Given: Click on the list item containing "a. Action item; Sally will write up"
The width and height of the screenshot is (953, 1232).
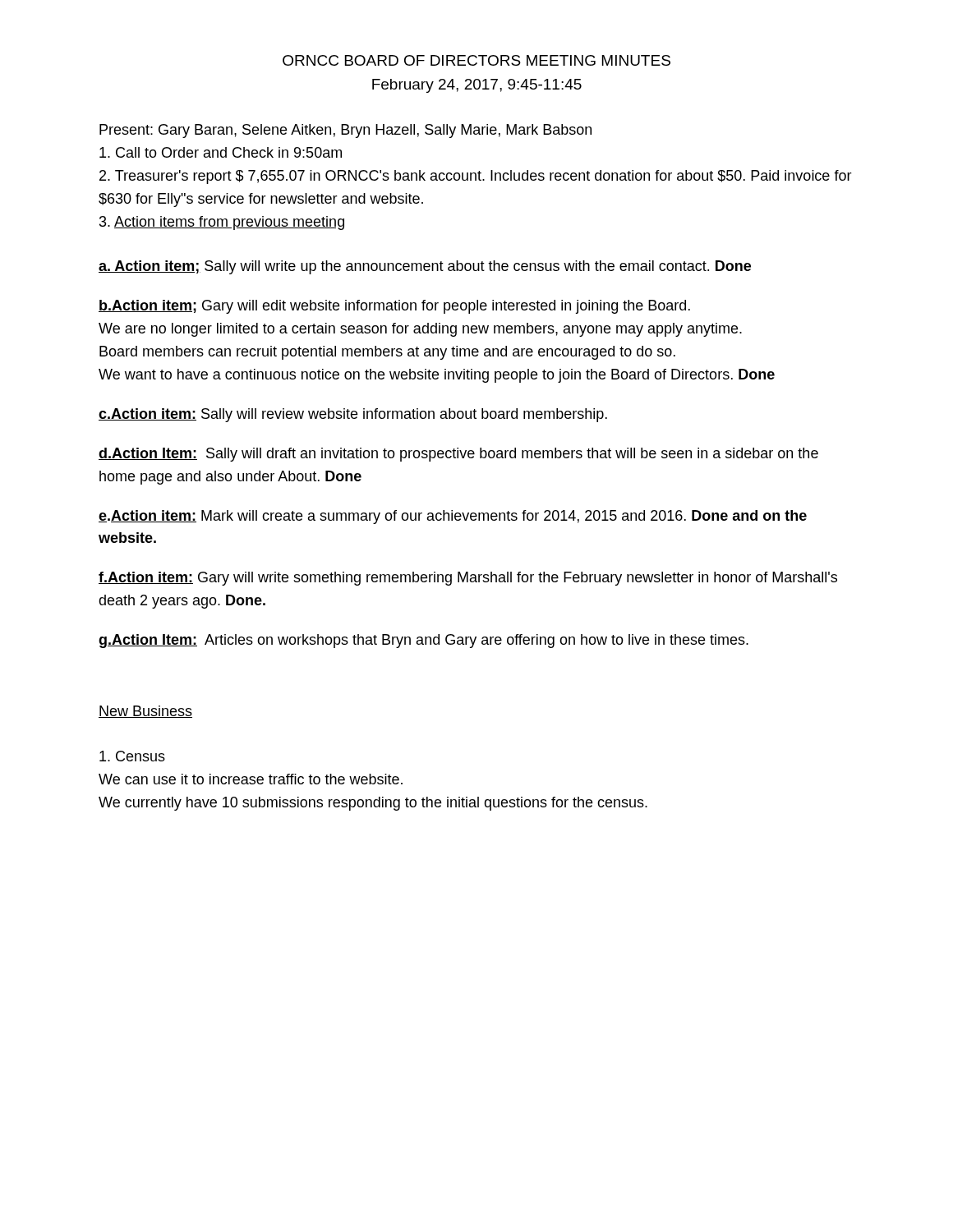Looking at the screenshot, I should click(425, 266).
